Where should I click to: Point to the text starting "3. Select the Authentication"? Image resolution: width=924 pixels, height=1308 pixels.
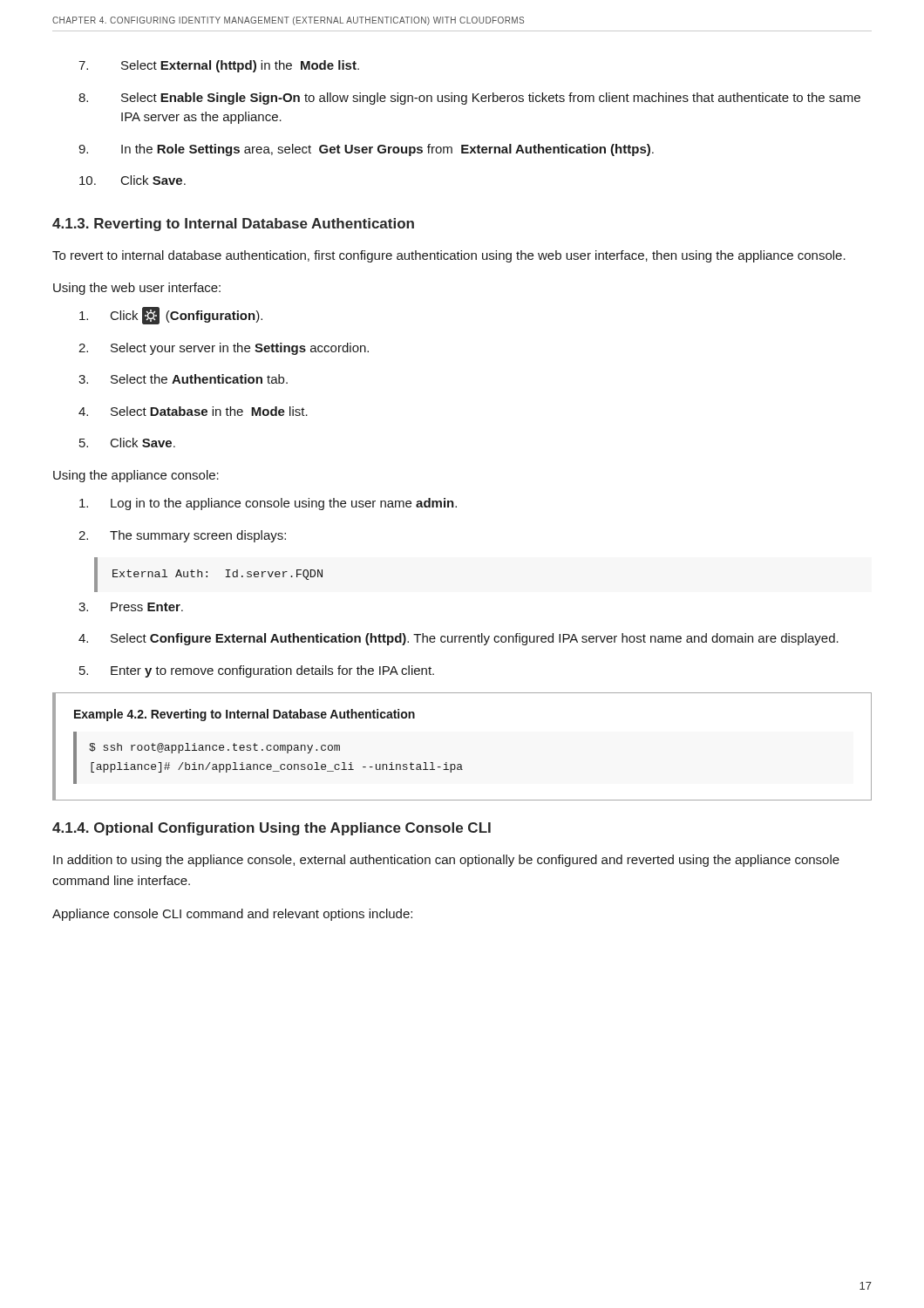pos(183,379)
